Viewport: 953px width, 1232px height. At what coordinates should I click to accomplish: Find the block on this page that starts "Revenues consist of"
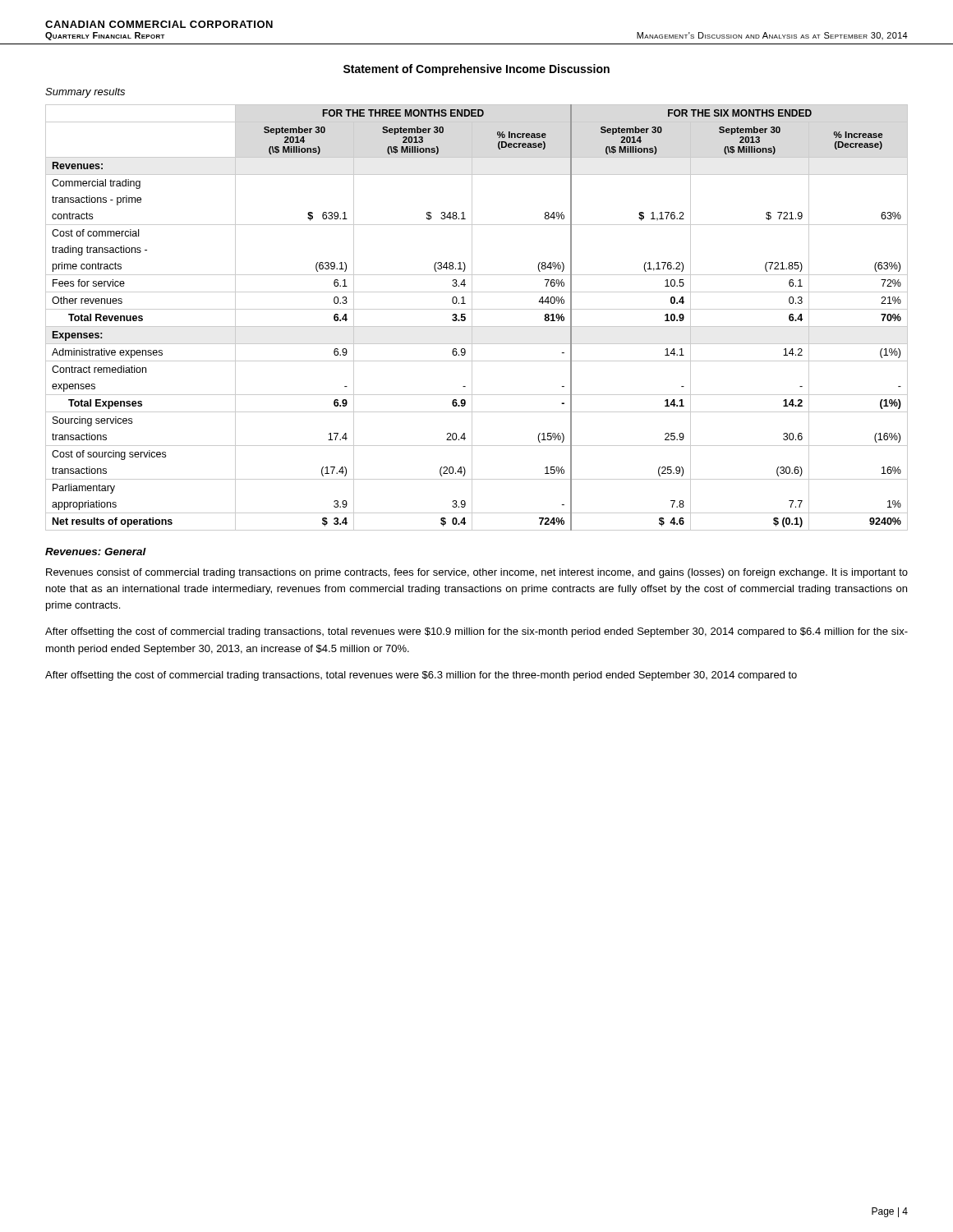pos(476,589)
